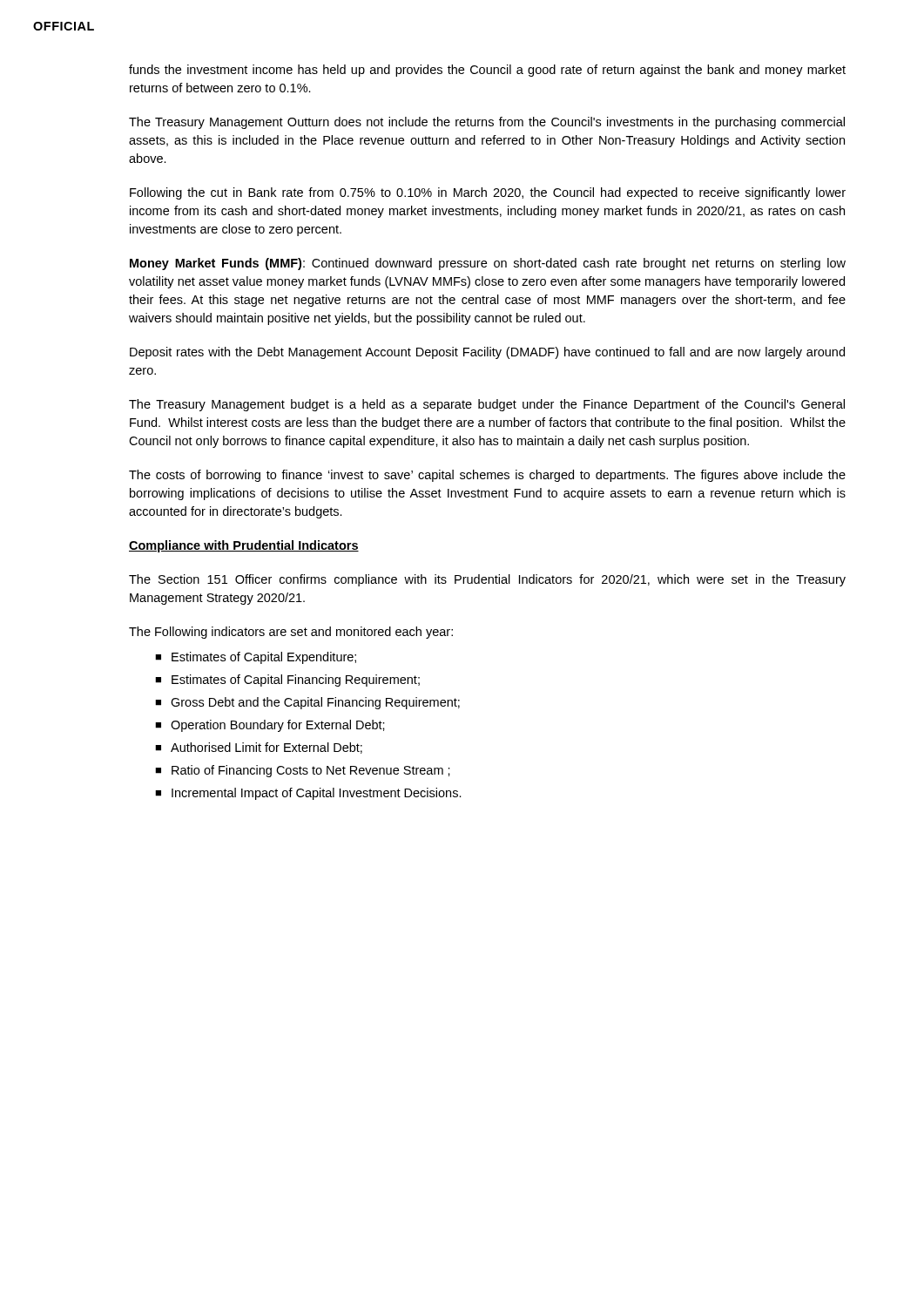Locate the text block that says "Deposit rates with the Debt Management Account Deposit"
Screen dimensions: 1307x924
[487, 361]
